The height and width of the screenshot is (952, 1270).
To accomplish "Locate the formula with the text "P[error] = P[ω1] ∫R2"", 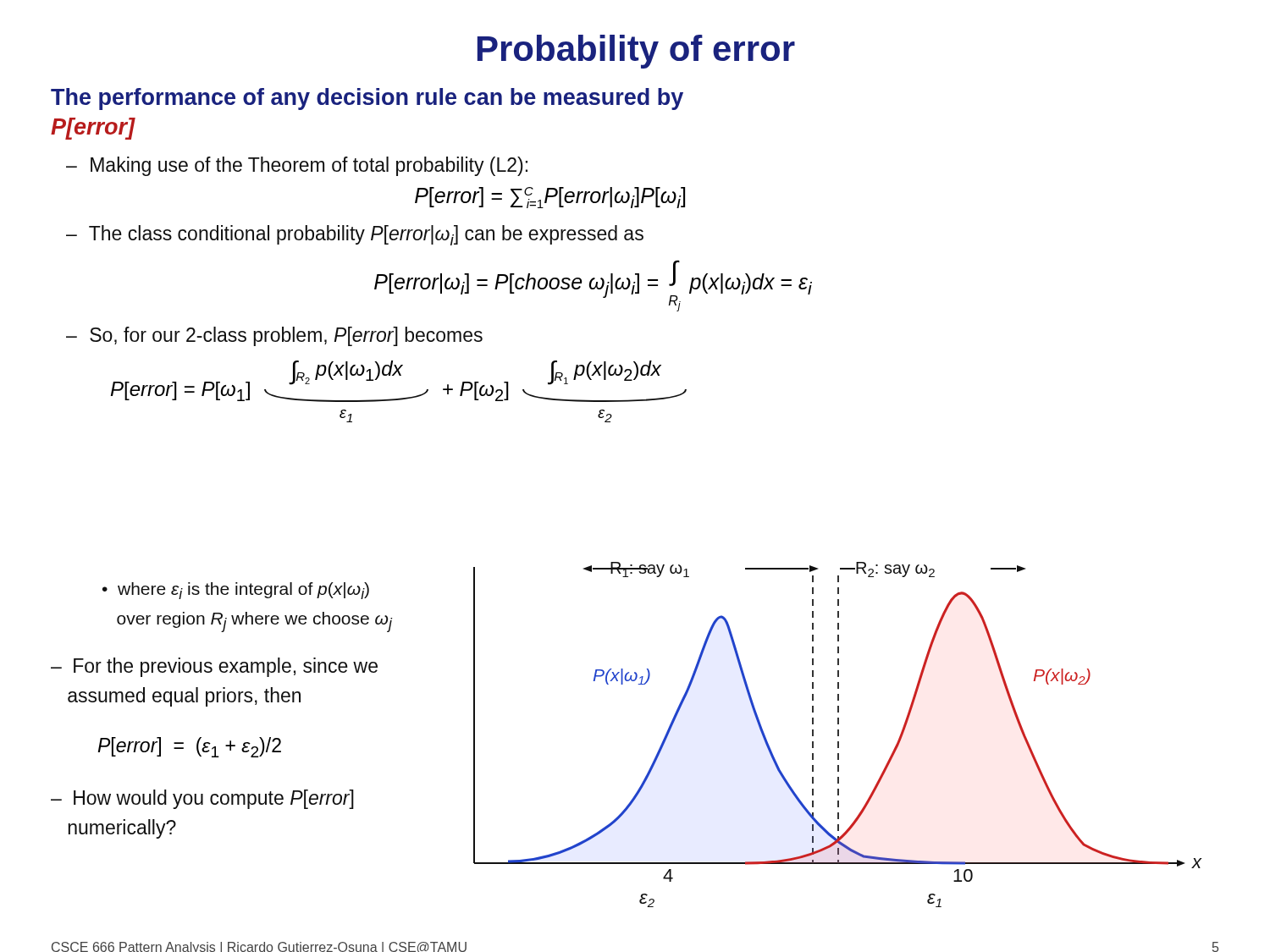I will [400, 390].
